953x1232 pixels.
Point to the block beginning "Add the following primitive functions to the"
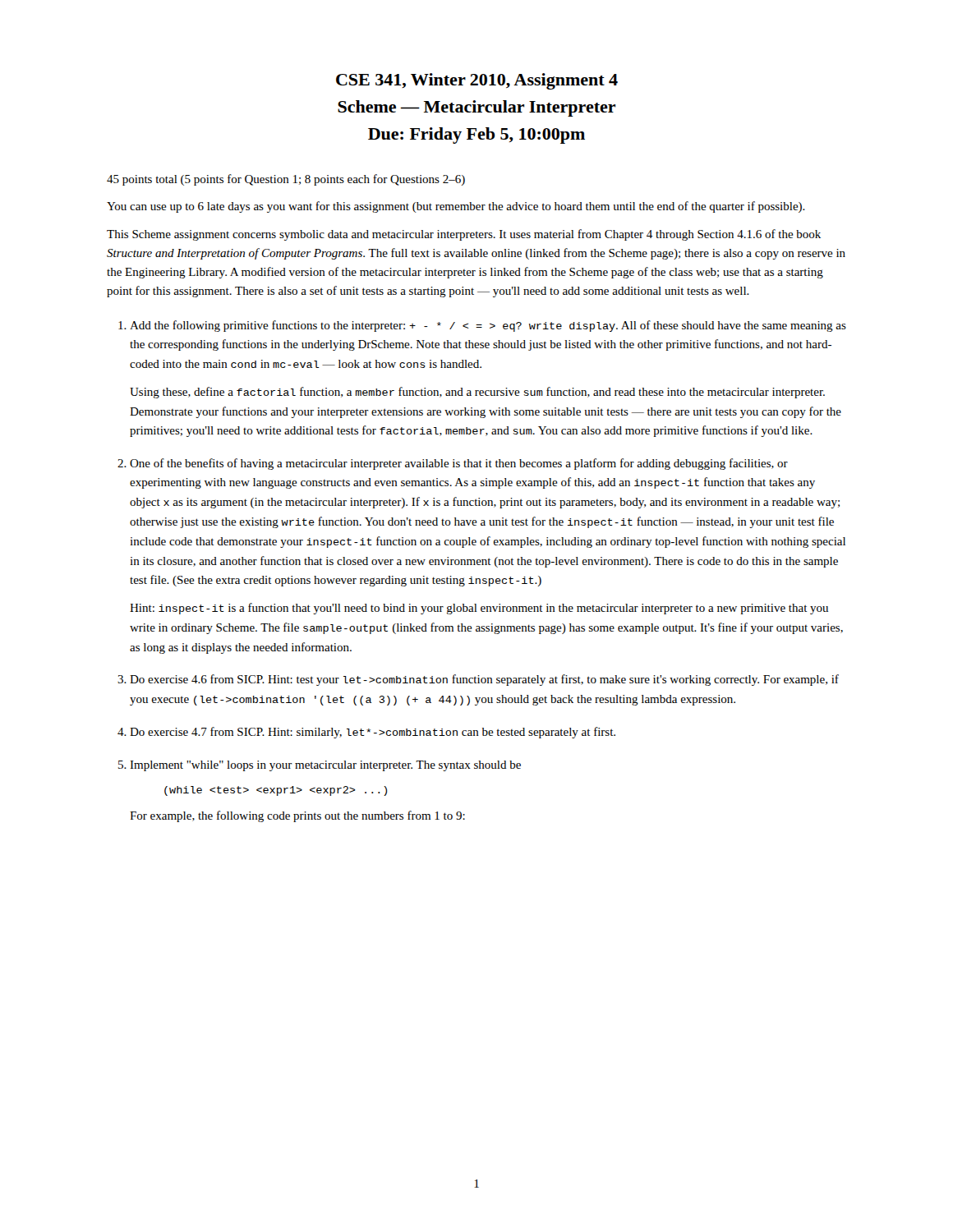coord(488,380)
